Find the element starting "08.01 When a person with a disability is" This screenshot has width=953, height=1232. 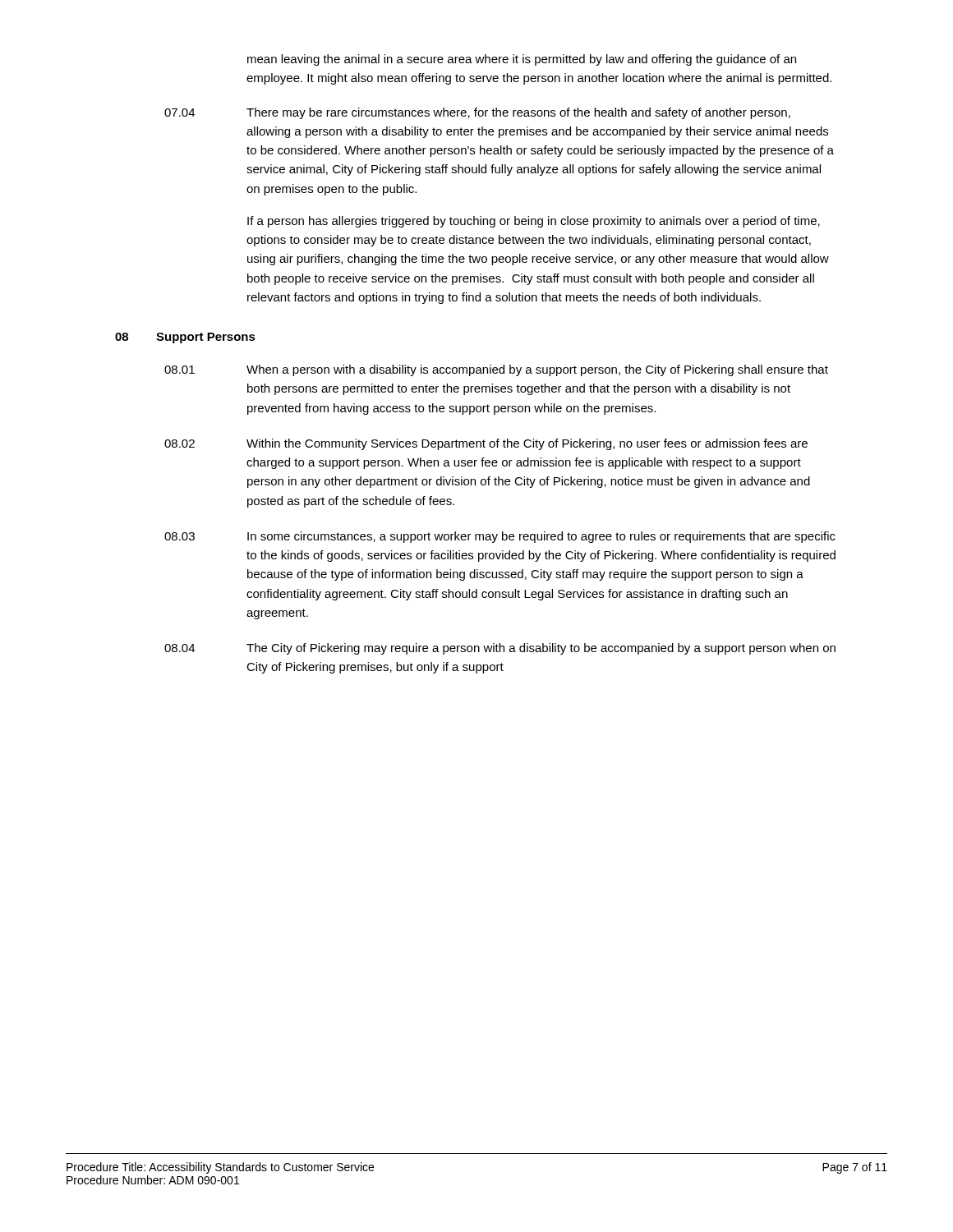[x=501, y=388]
